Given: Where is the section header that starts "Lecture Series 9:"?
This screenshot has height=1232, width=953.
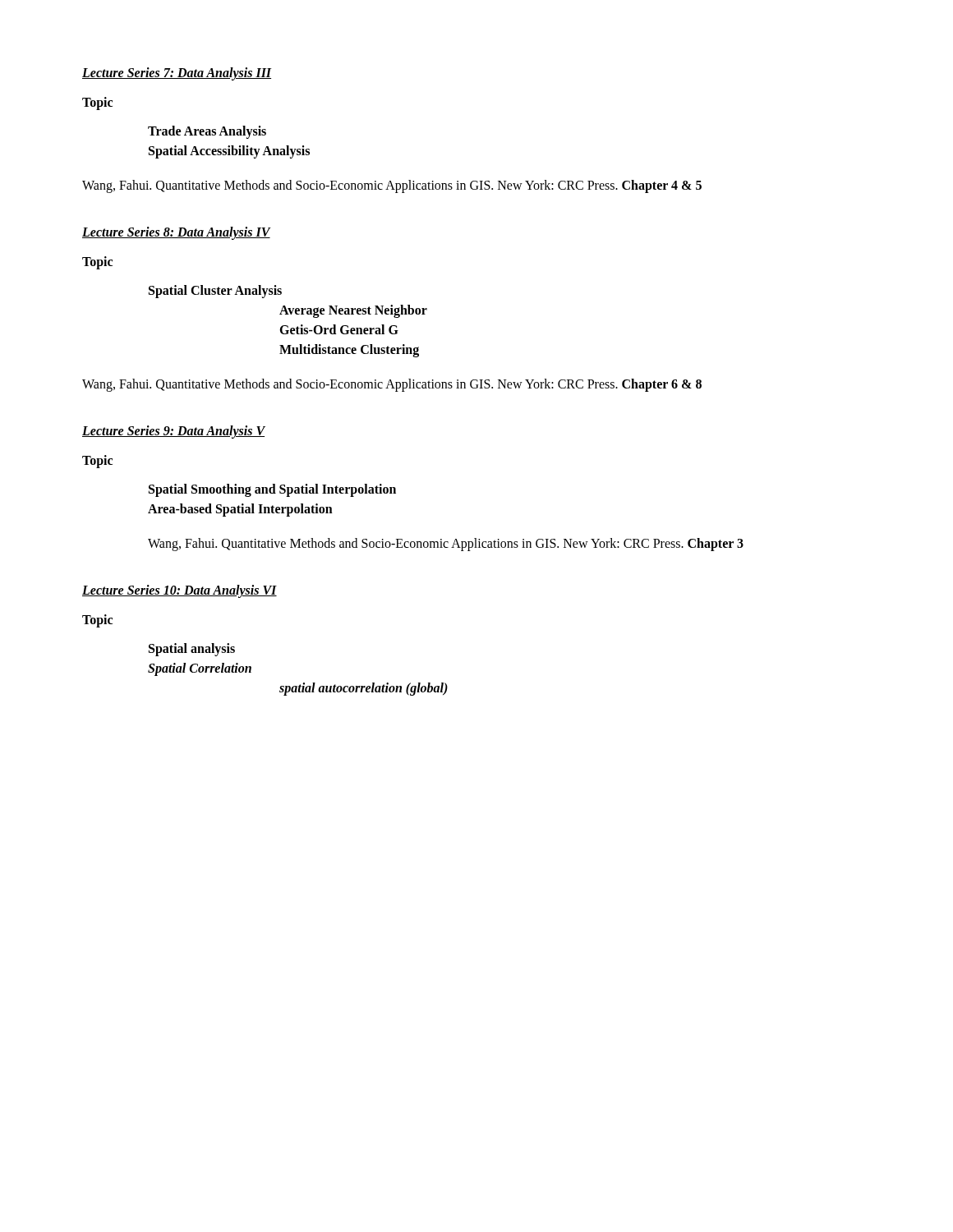Looking at the screenshot, I should [x=173, y=431].
